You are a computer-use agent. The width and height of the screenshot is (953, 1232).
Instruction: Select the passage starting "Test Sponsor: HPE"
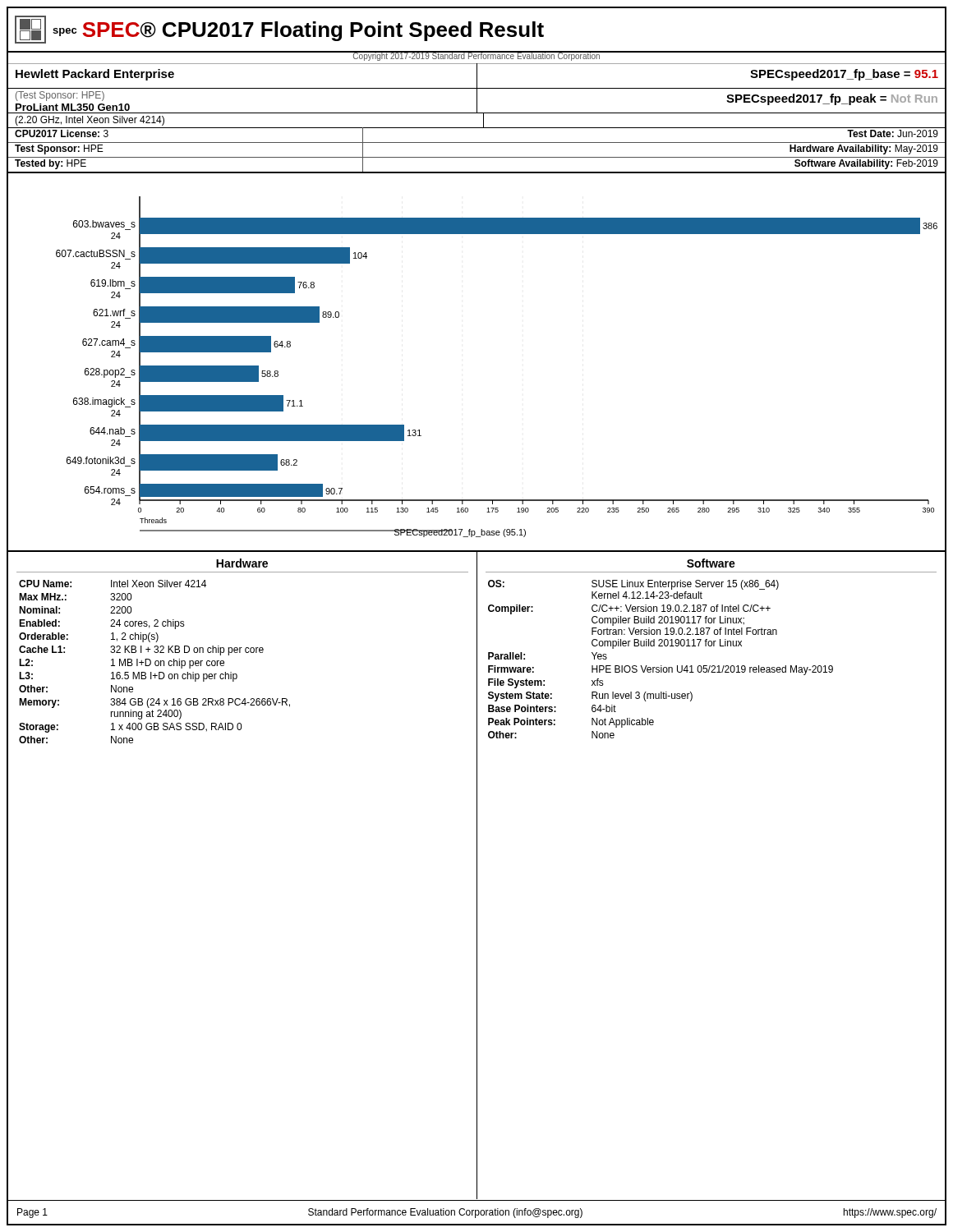click(59, 149)
